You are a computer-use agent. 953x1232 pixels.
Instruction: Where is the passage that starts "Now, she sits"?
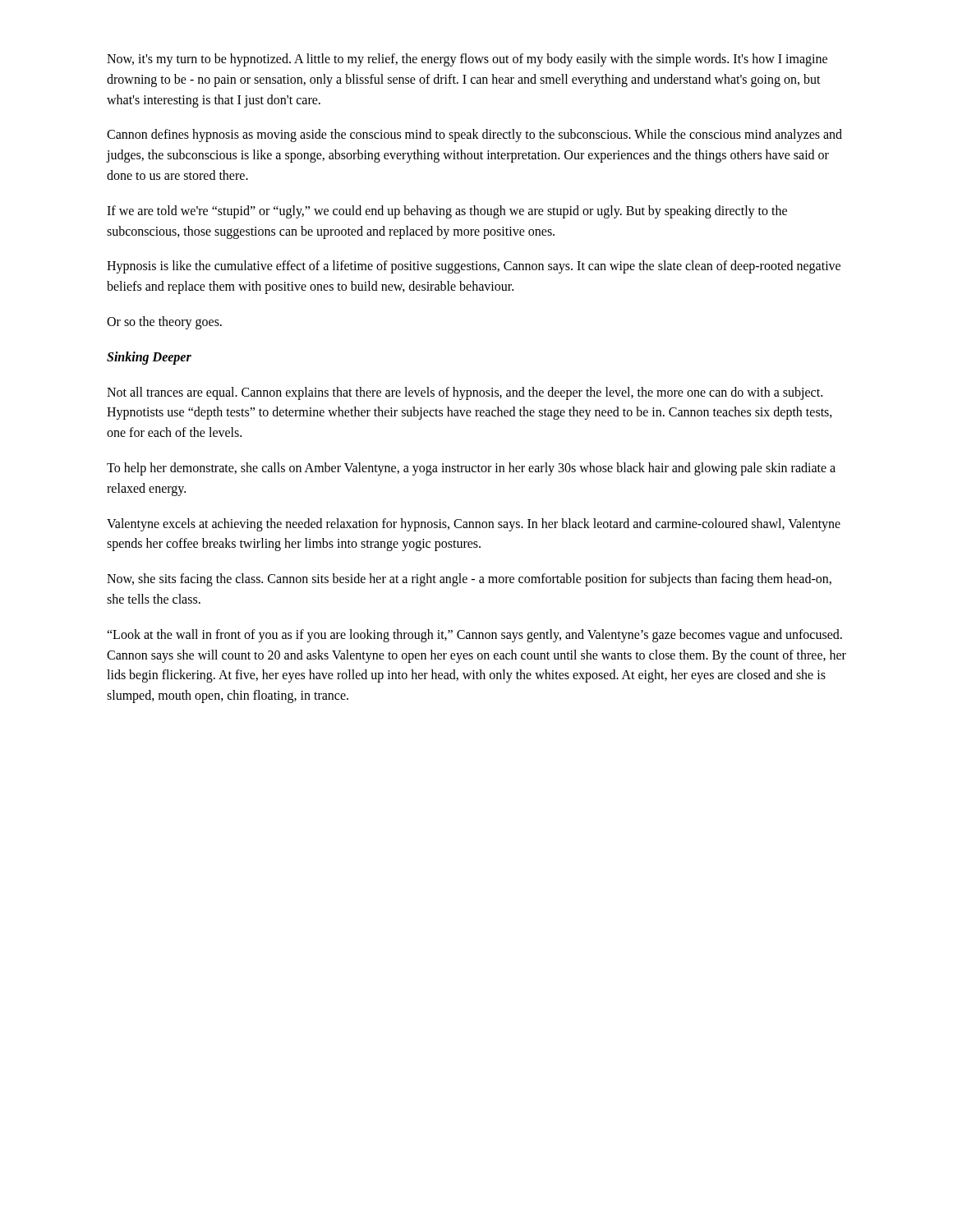(x=469, y=589)
